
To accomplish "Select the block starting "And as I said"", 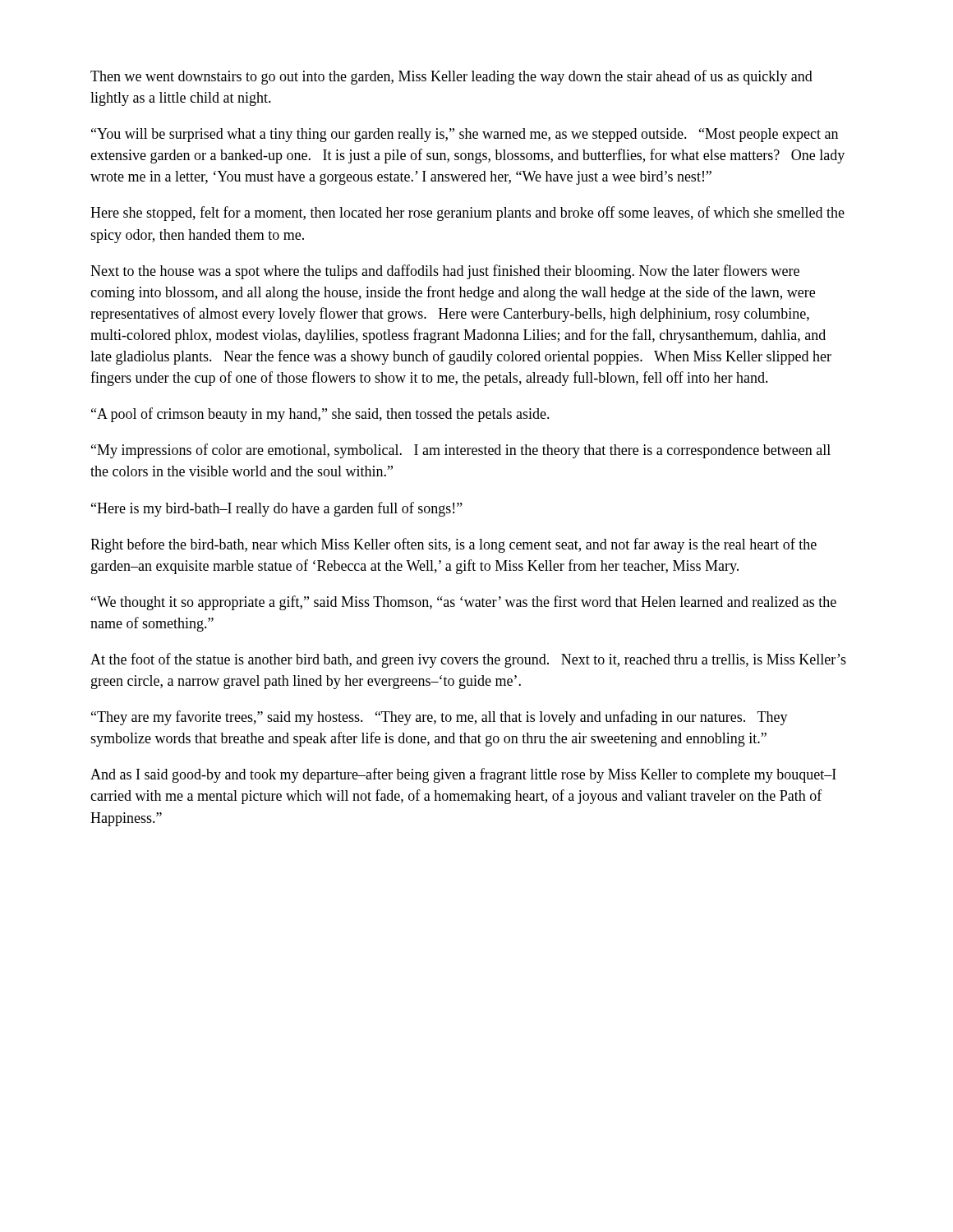I will point(463,796).
